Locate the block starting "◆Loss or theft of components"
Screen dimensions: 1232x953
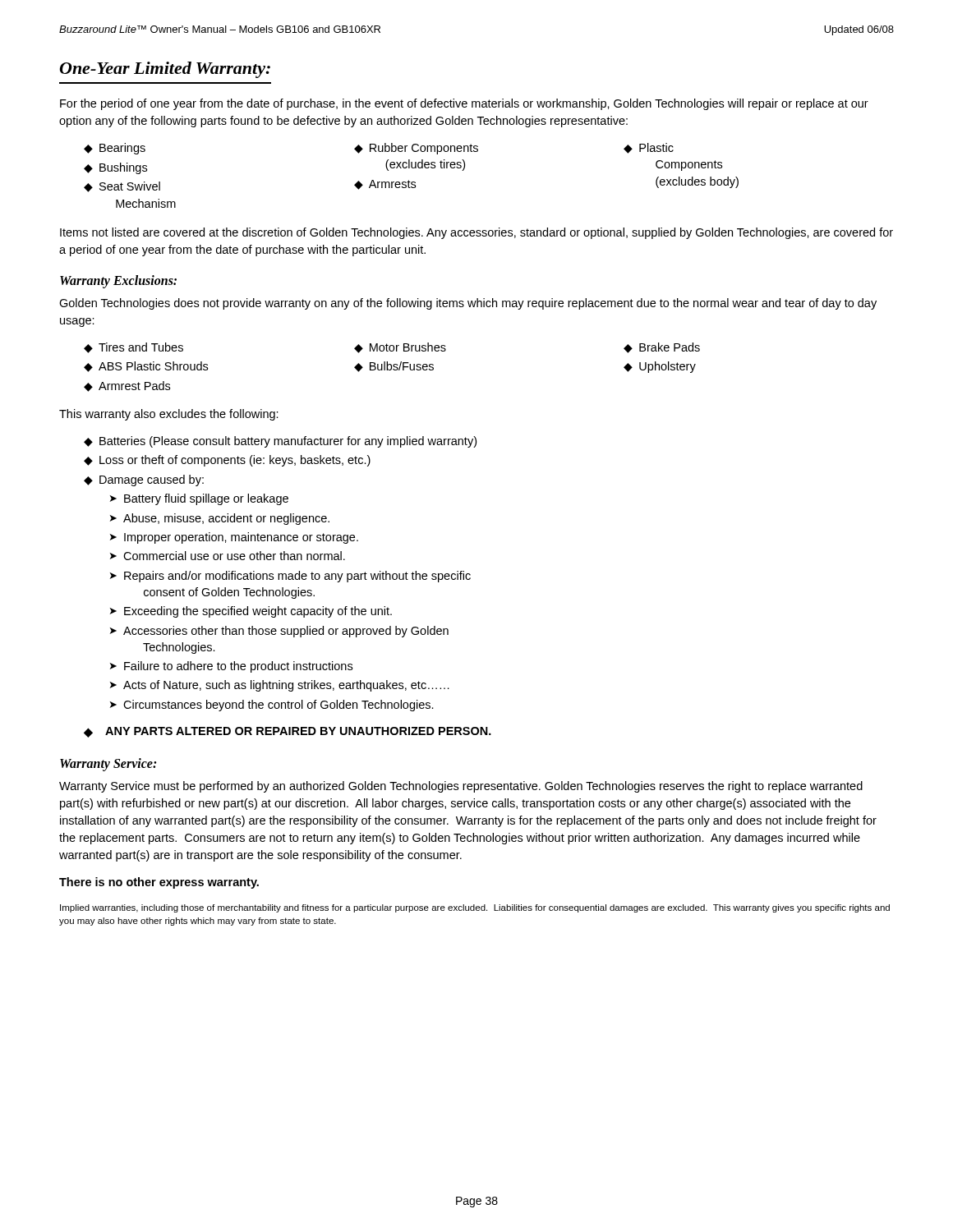point(227,460)
